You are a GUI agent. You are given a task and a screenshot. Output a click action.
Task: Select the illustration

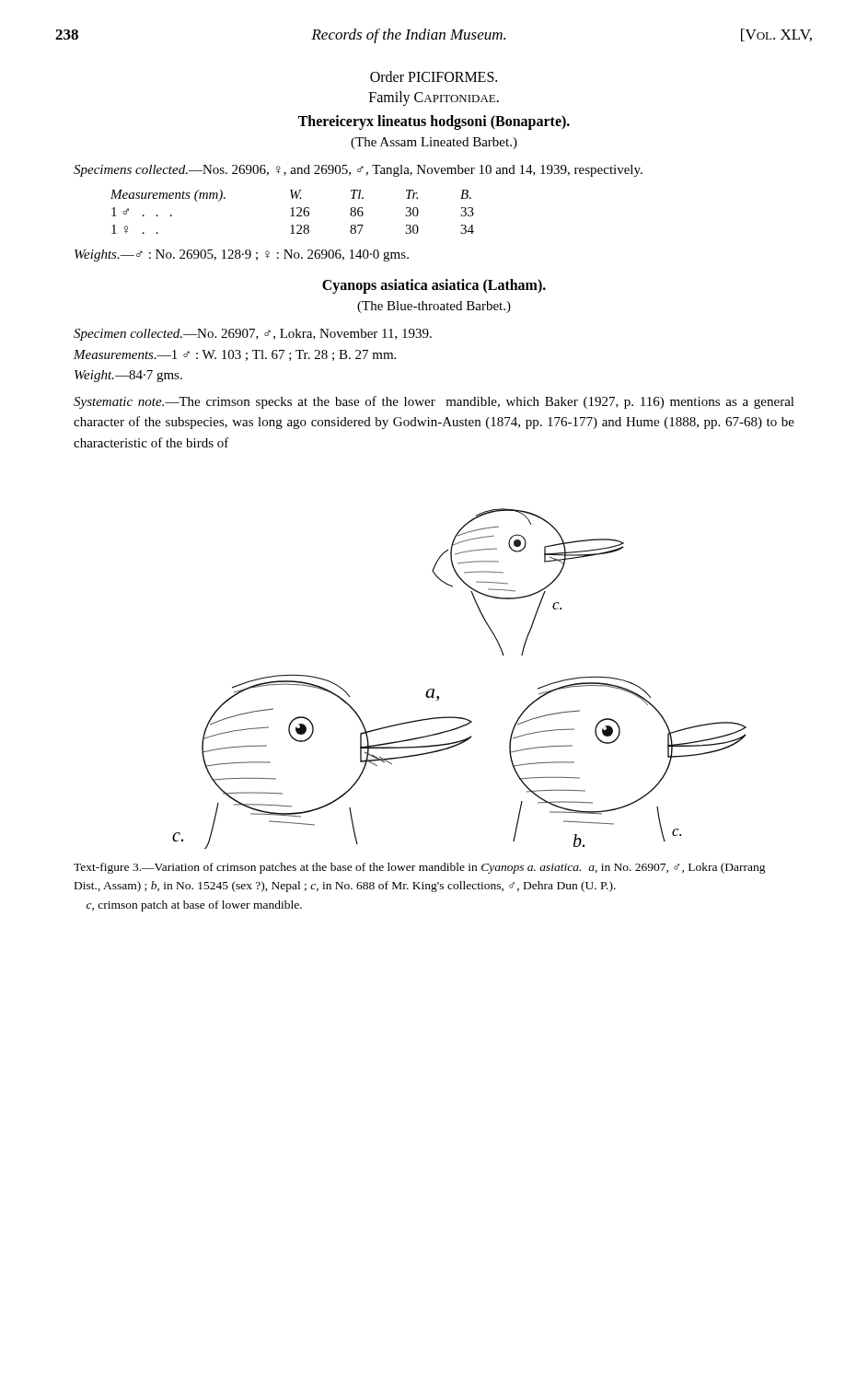434,657
